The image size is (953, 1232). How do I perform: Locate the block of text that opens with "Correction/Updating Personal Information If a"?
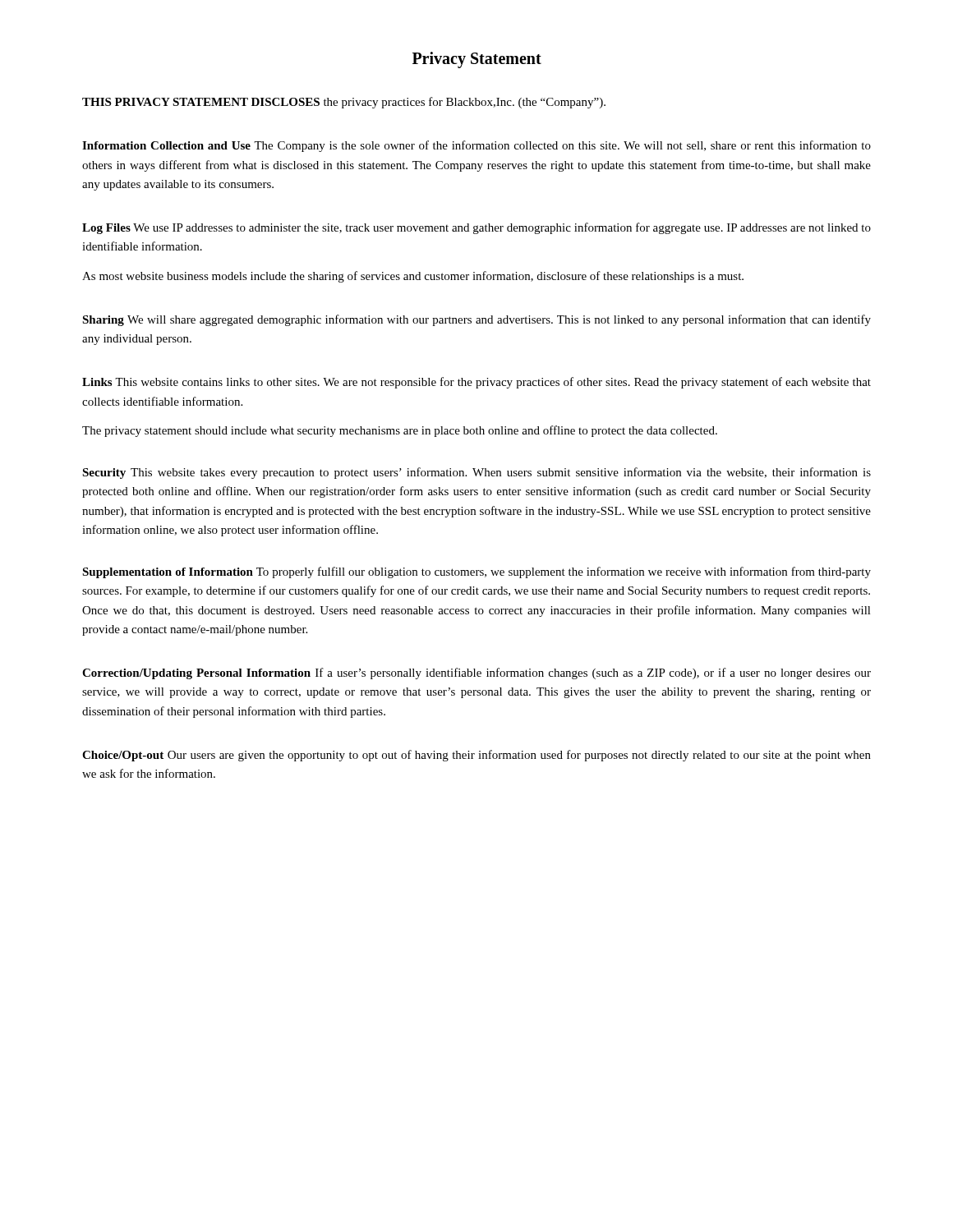pos(476,692)
